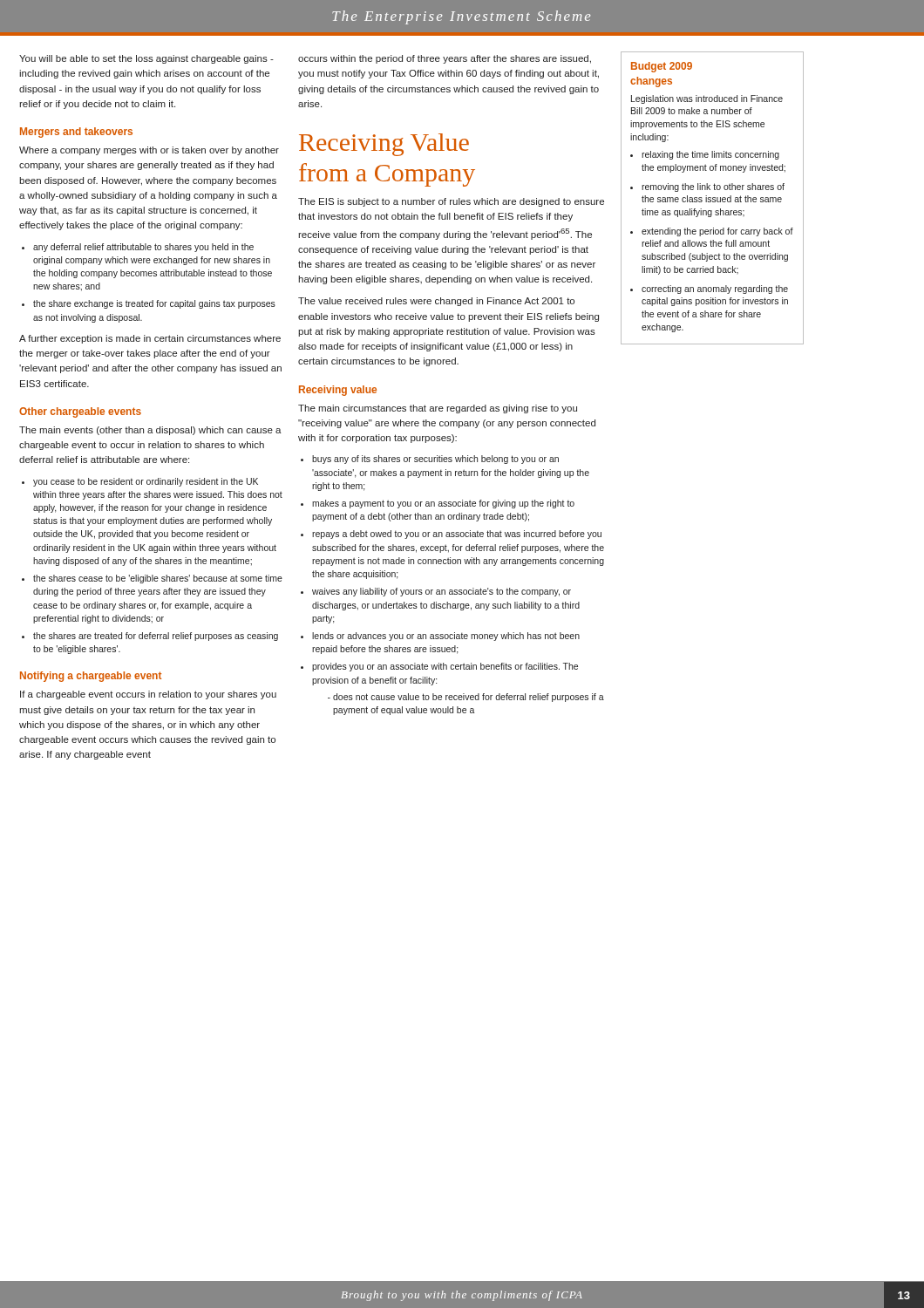The height and width of the screenshot is (1308, 924).
Task: Select the list item that reads "extending the period for"
Action: (717, 250)
